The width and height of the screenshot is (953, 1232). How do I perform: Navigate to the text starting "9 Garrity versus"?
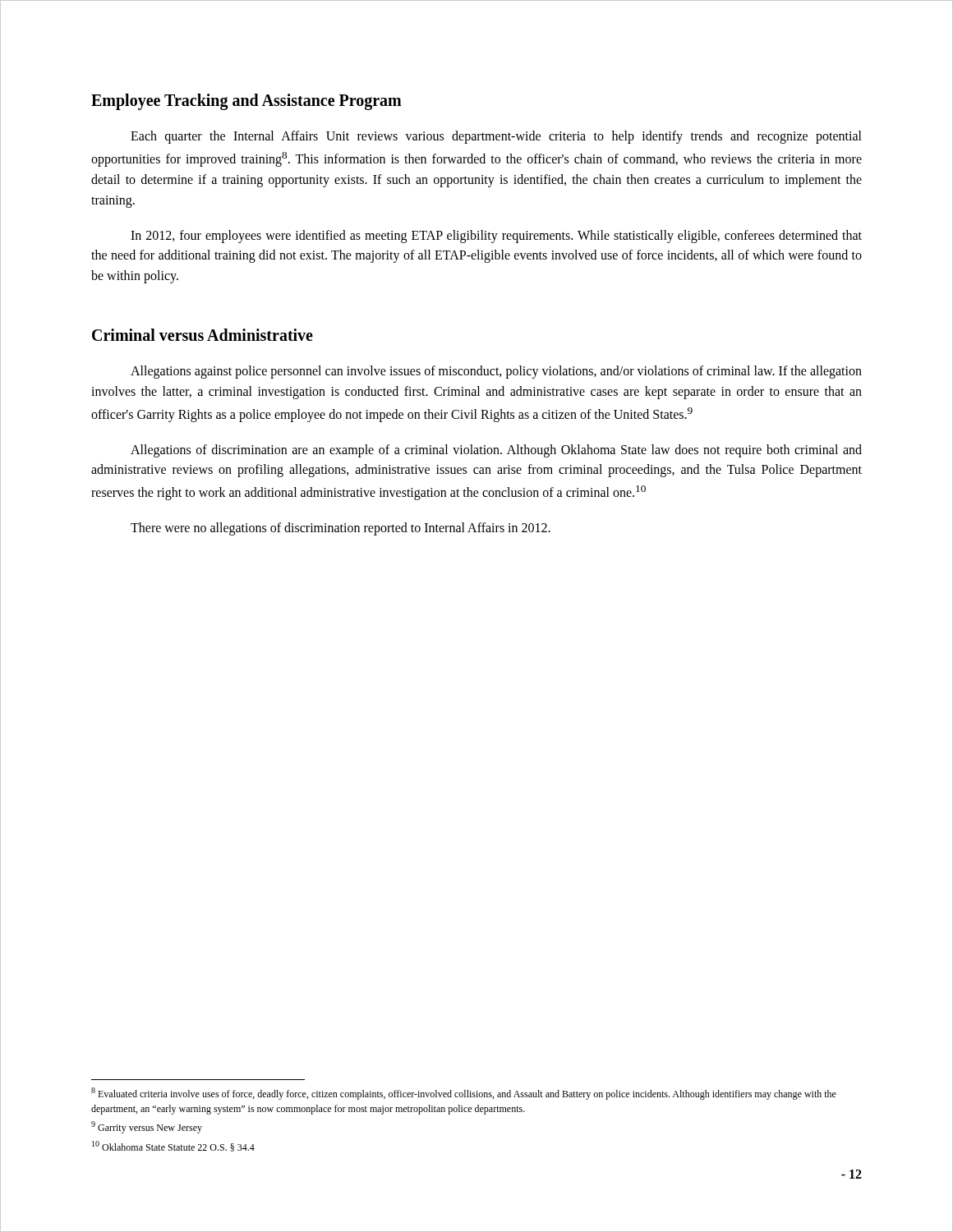coord(147,1127)
